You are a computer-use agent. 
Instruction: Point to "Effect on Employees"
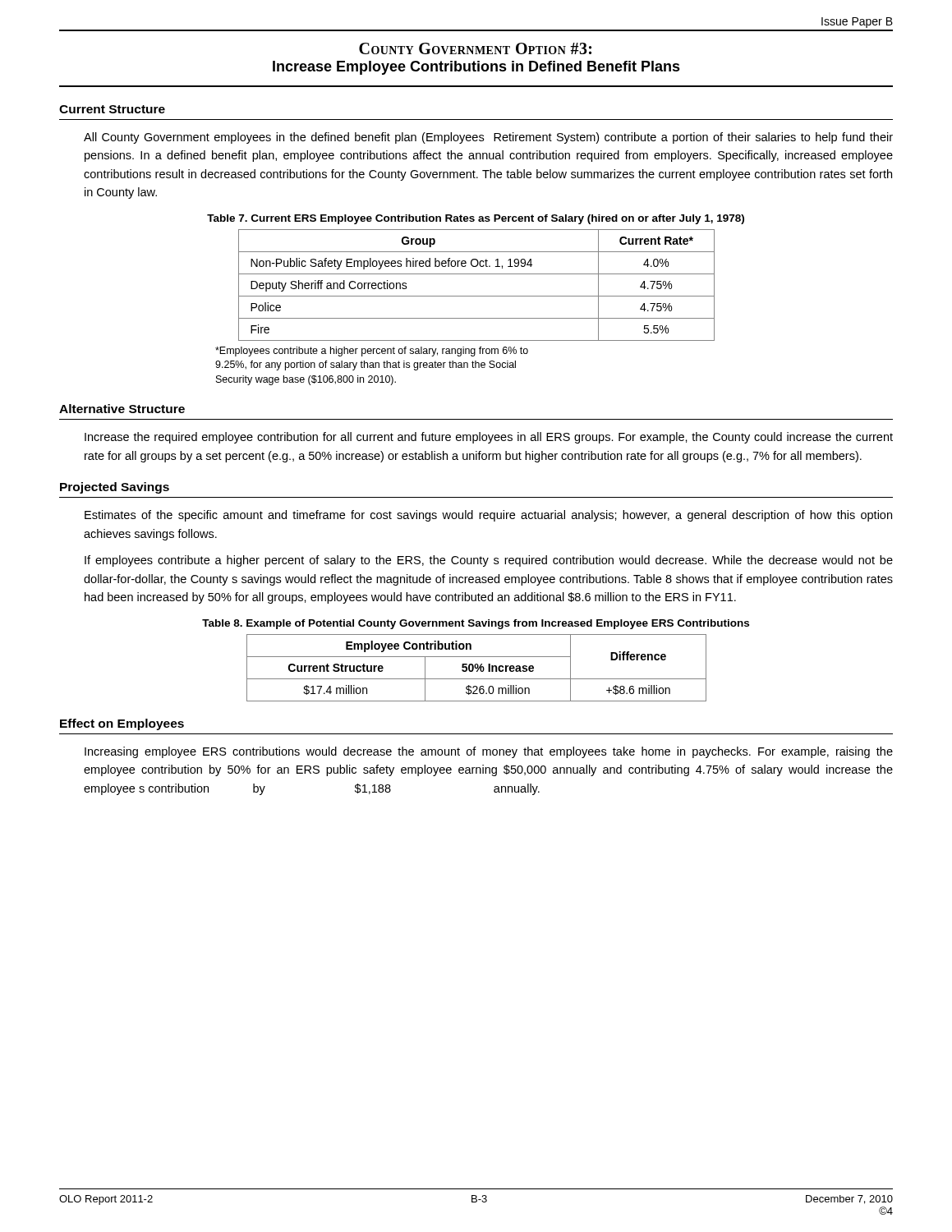click(122, 723)
